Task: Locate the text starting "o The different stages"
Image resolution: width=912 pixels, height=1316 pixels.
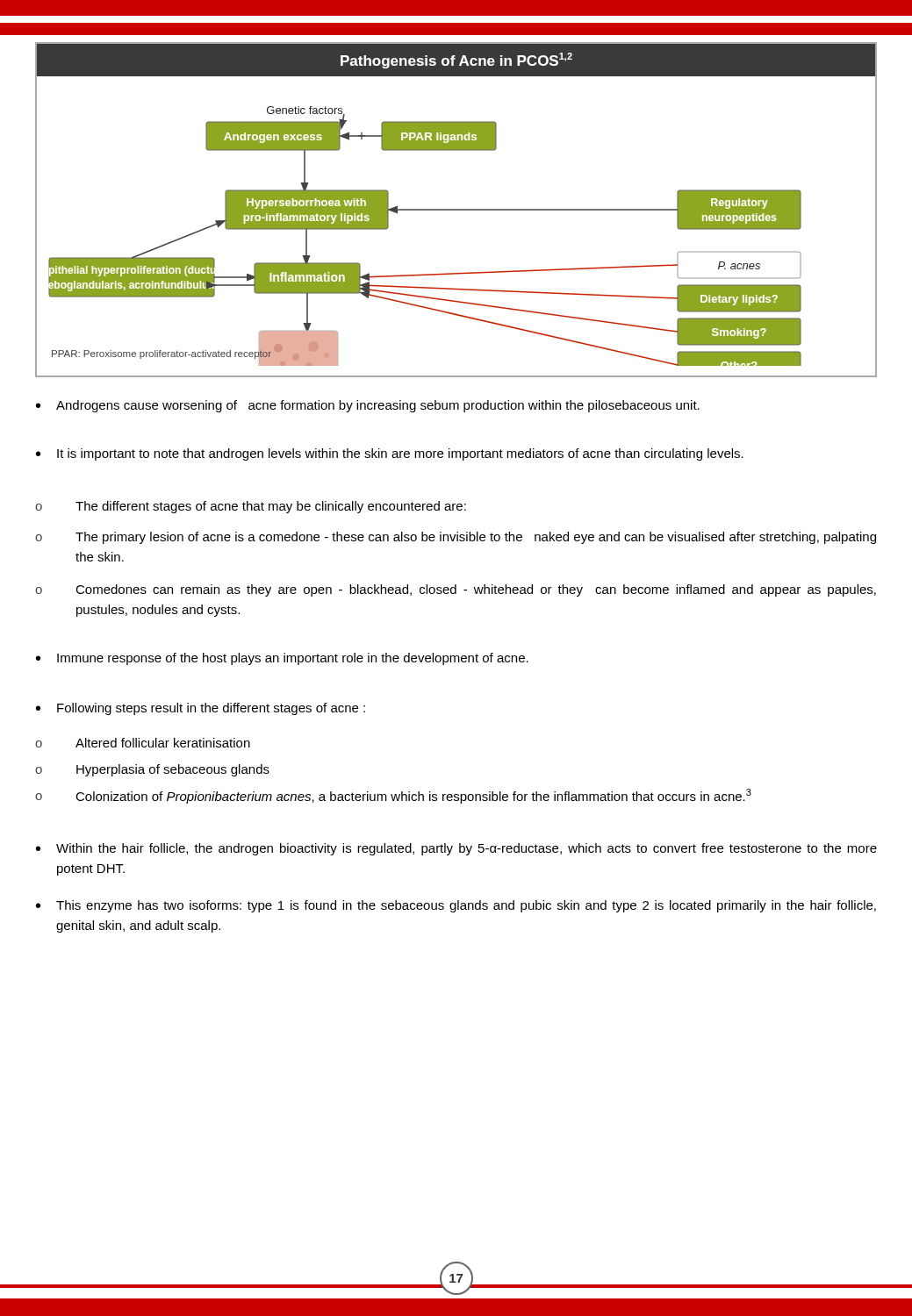Action: pos(456,506)
